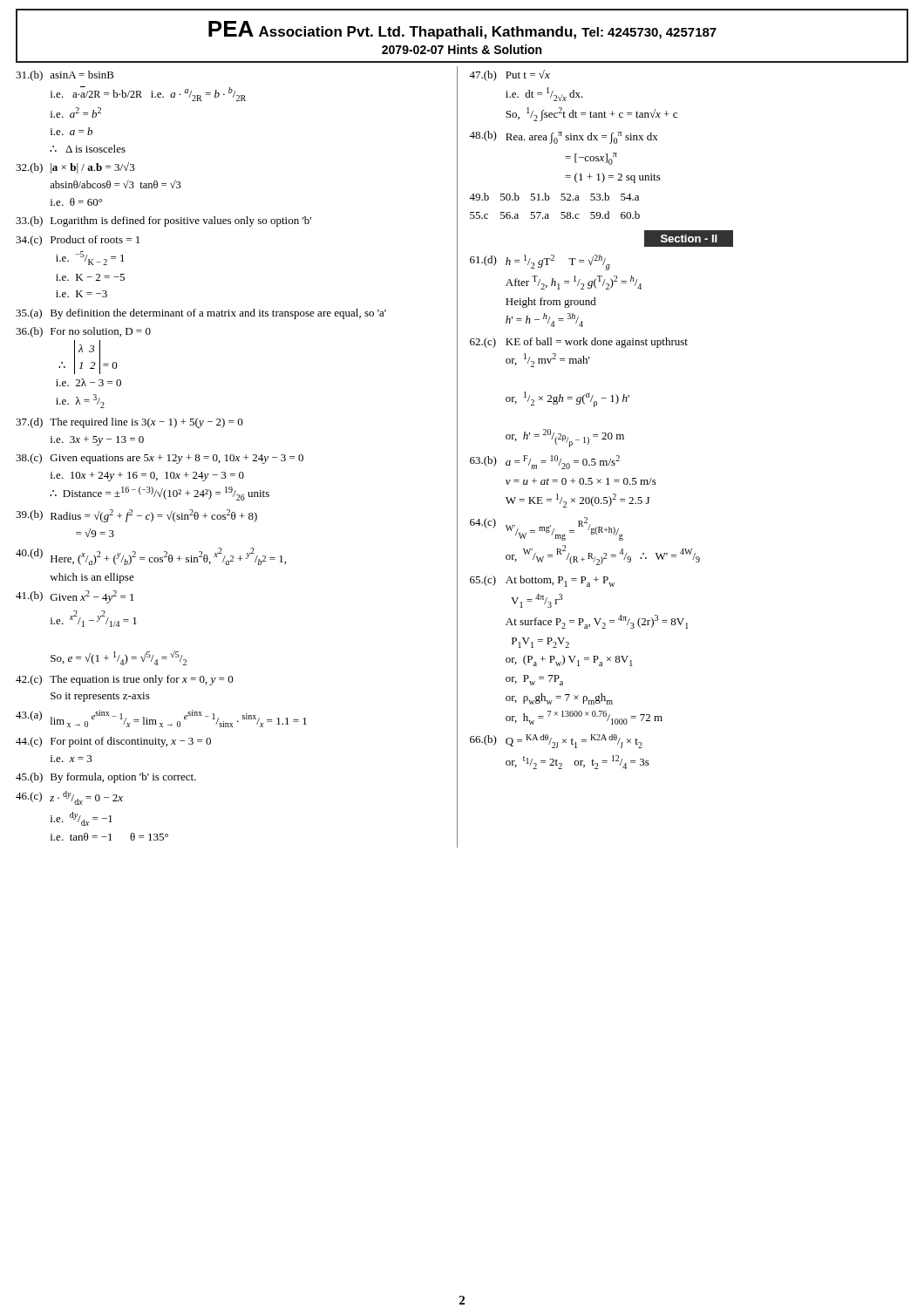The height and width of the screenshot is (1308, 924).
Task: Find the block on this page that starts "45.(b) By formula, option"
Action: pos(106,778)
